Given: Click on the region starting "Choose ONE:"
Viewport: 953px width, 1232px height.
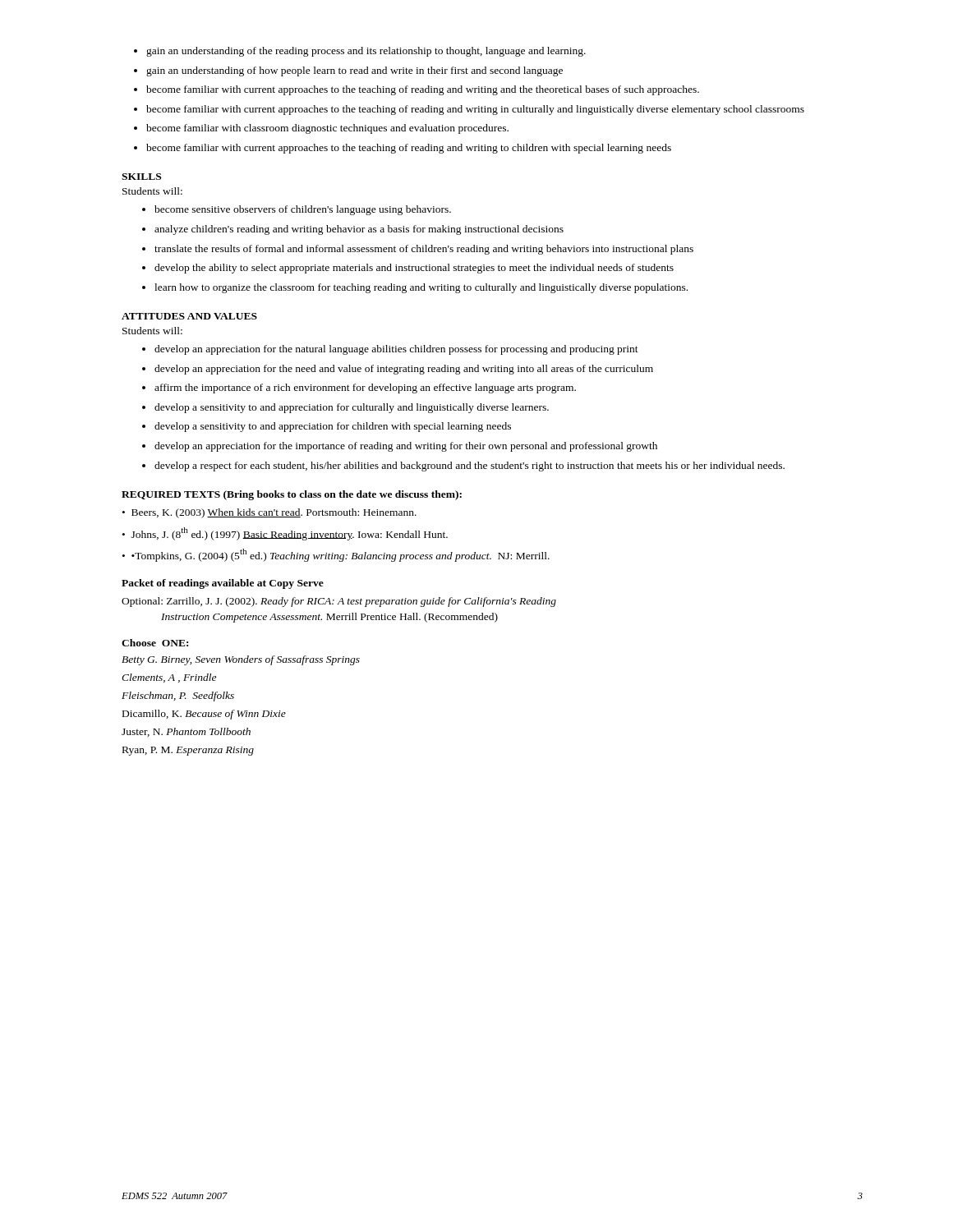Looking at the screenshot, I should 155,643.
